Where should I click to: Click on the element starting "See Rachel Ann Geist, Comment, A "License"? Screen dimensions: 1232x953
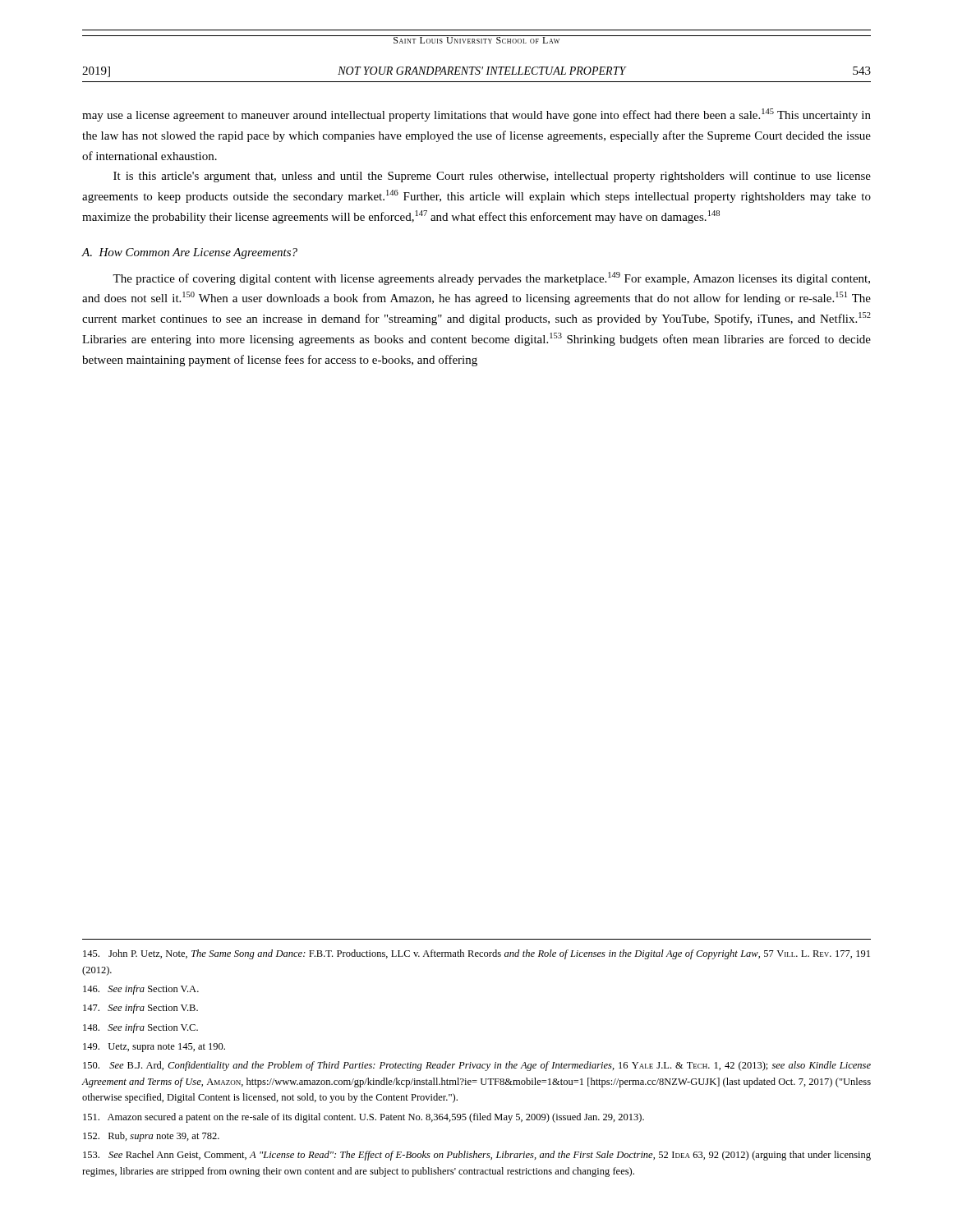[x=476, y=1162]
